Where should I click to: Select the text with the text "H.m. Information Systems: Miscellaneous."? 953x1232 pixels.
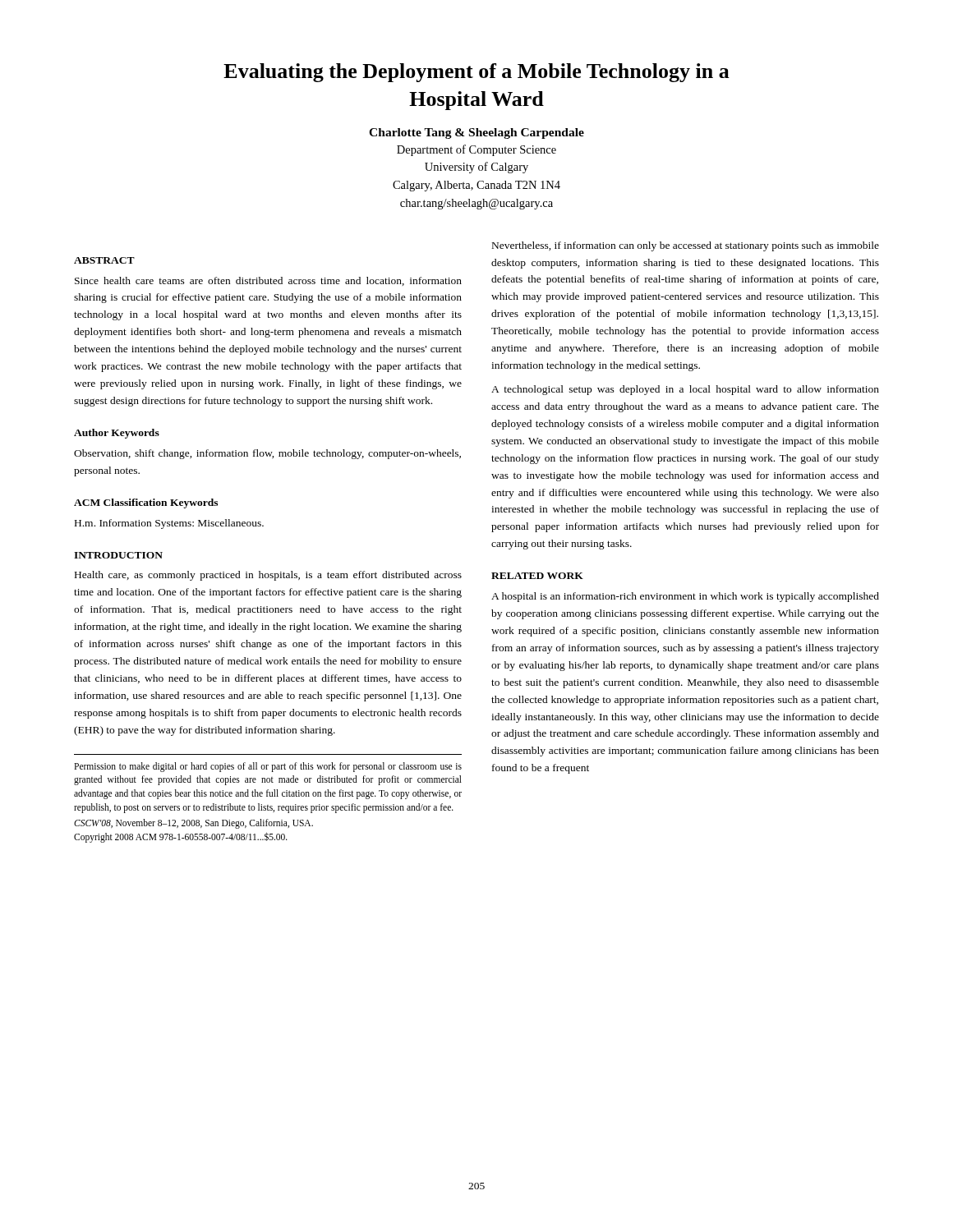[x=268, y=523]
